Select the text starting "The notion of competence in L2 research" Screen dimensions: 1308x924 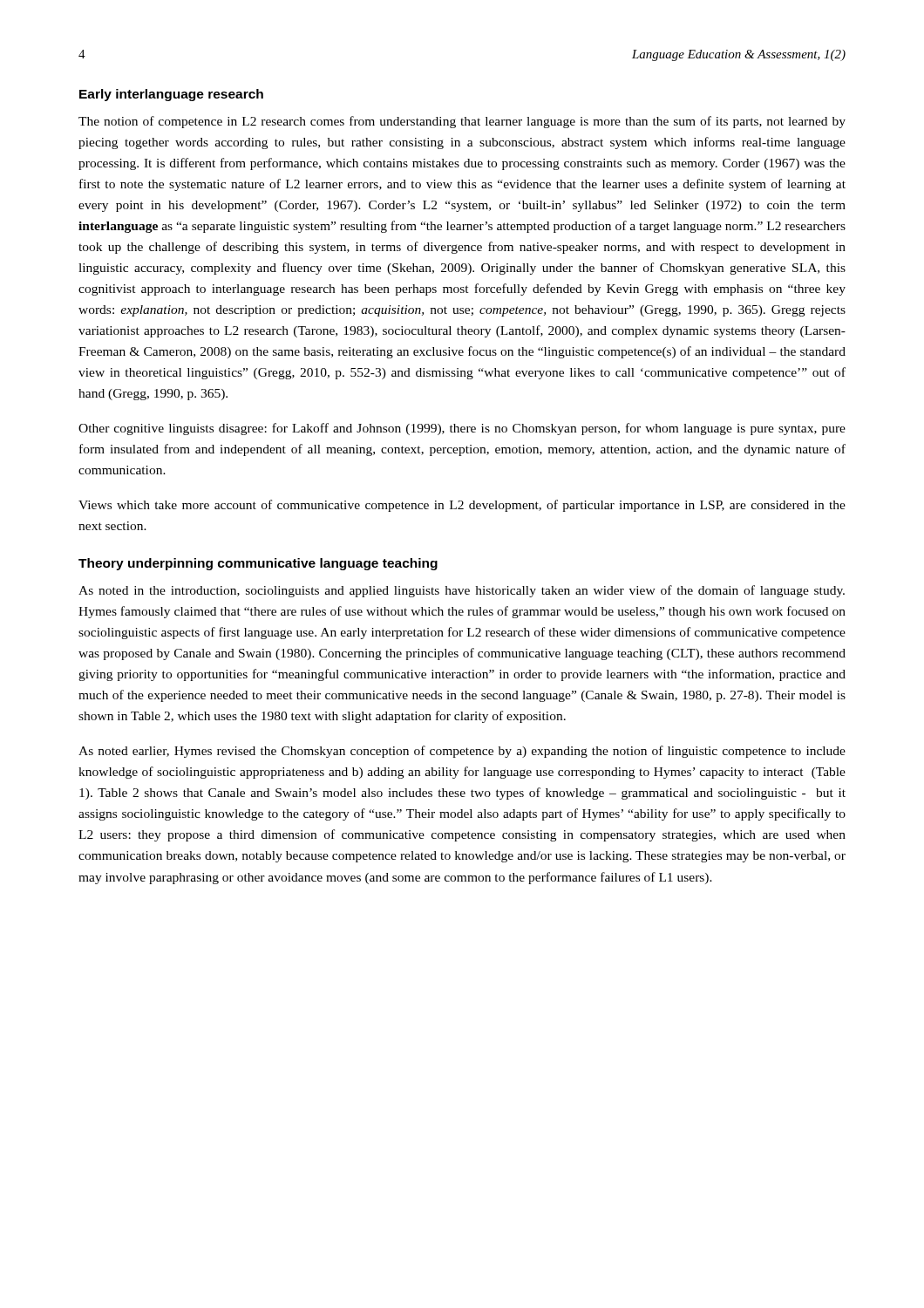462,257
